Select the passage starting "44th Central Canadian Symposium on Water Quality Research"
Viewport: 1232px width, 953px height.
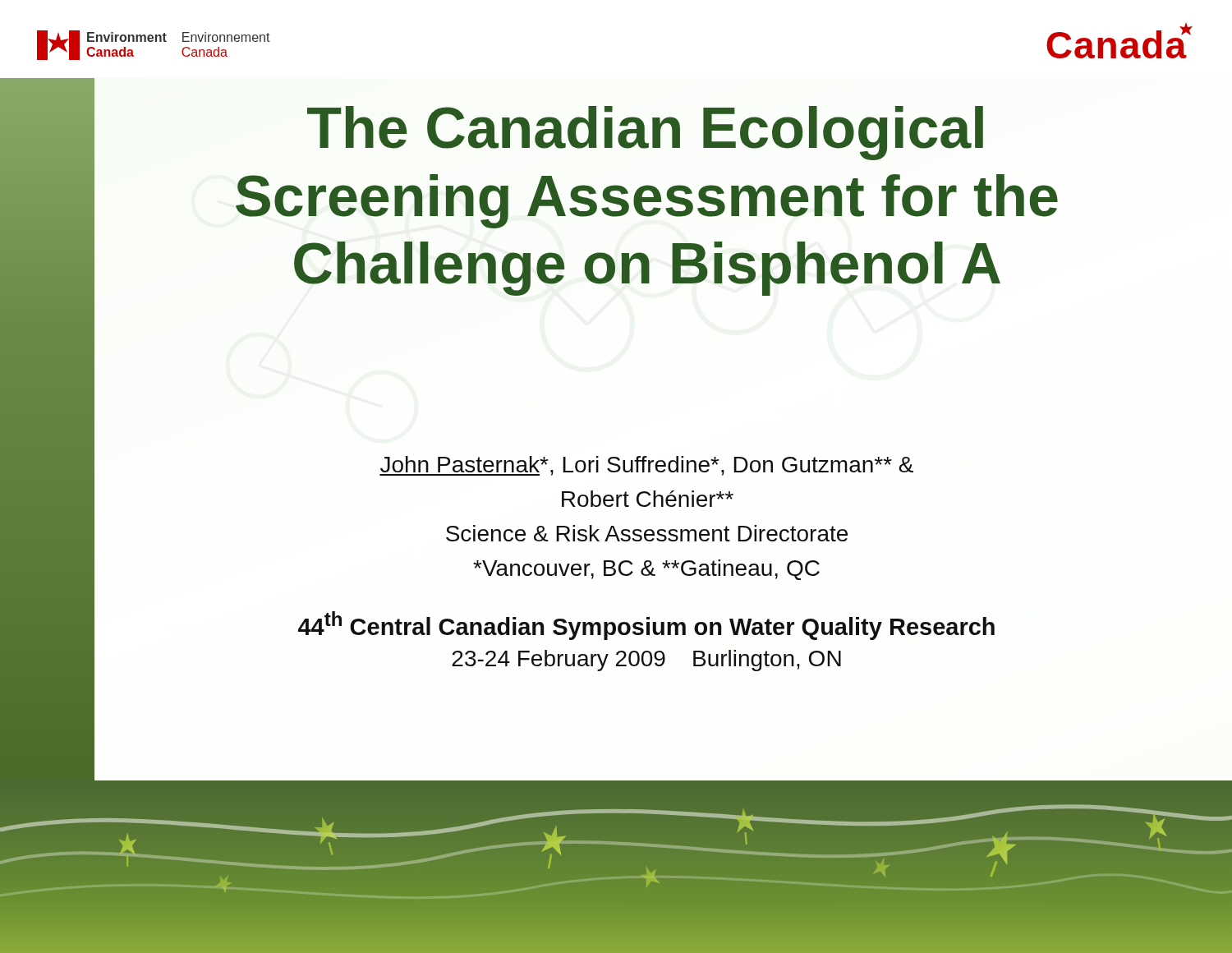click(647, 640)
